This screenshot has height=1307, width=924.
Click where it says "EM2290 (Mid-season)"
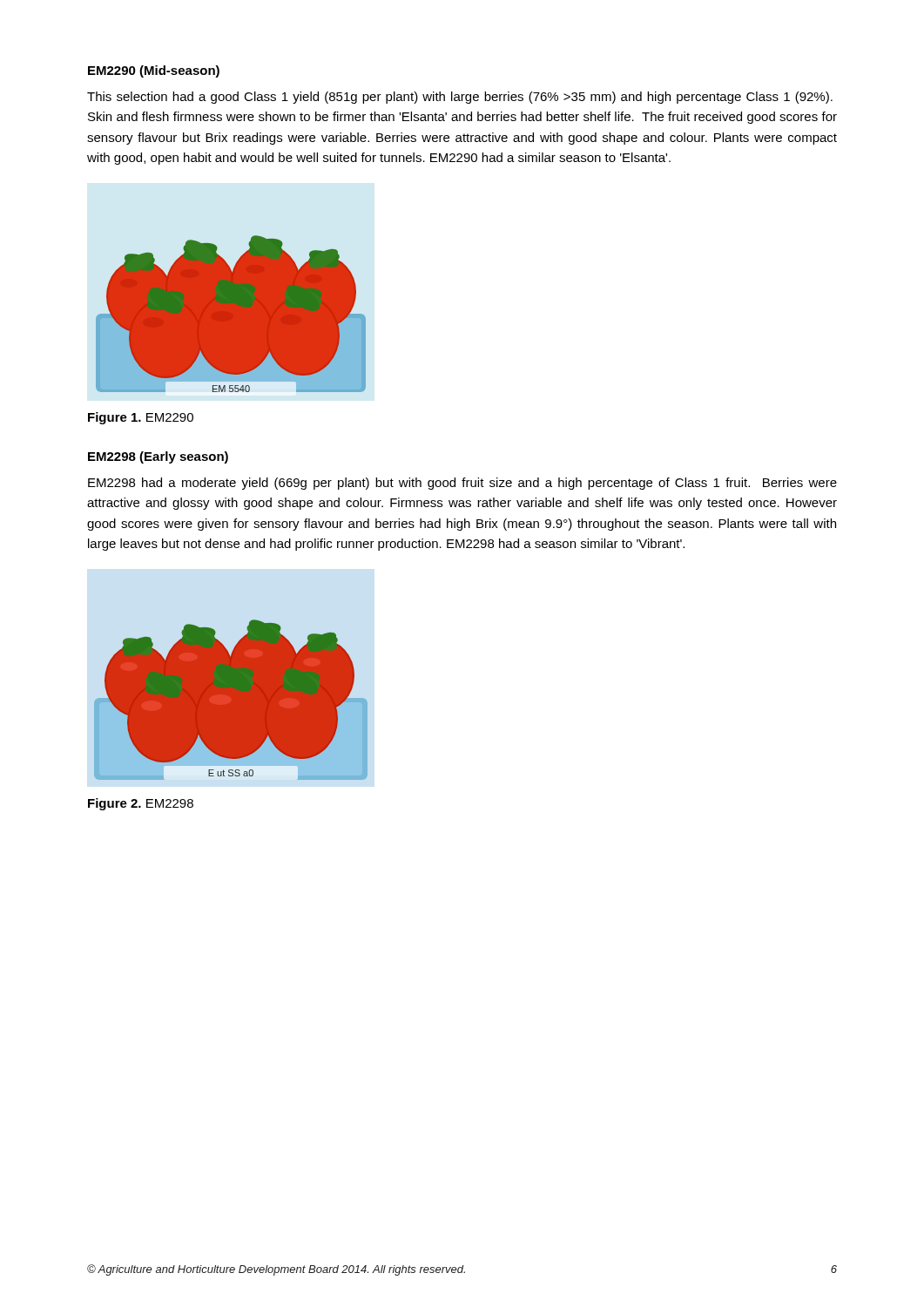[154, 70]
